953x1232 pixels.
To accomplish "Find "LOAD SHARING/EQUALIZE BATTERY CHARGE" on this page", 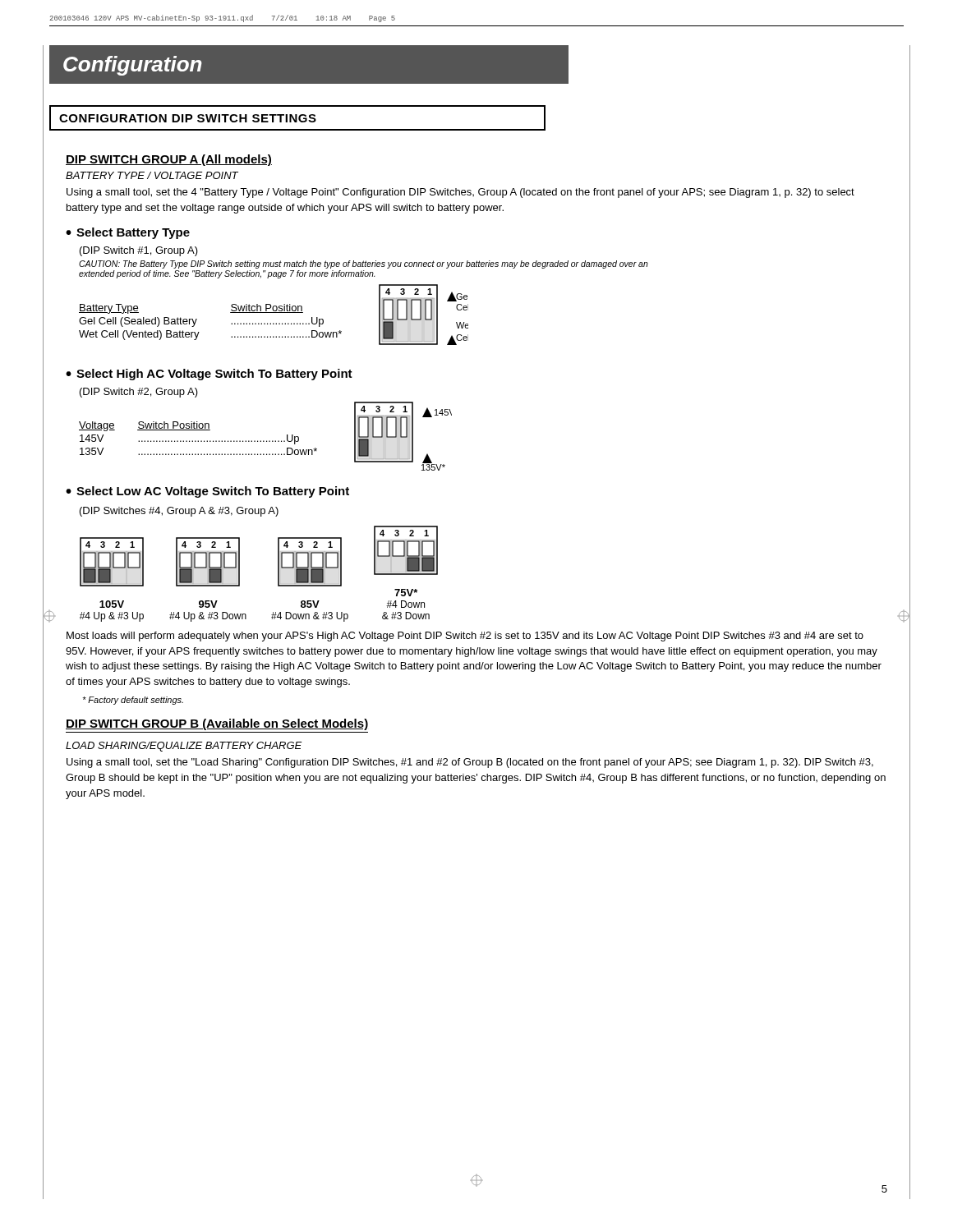I will coord(184,745).
